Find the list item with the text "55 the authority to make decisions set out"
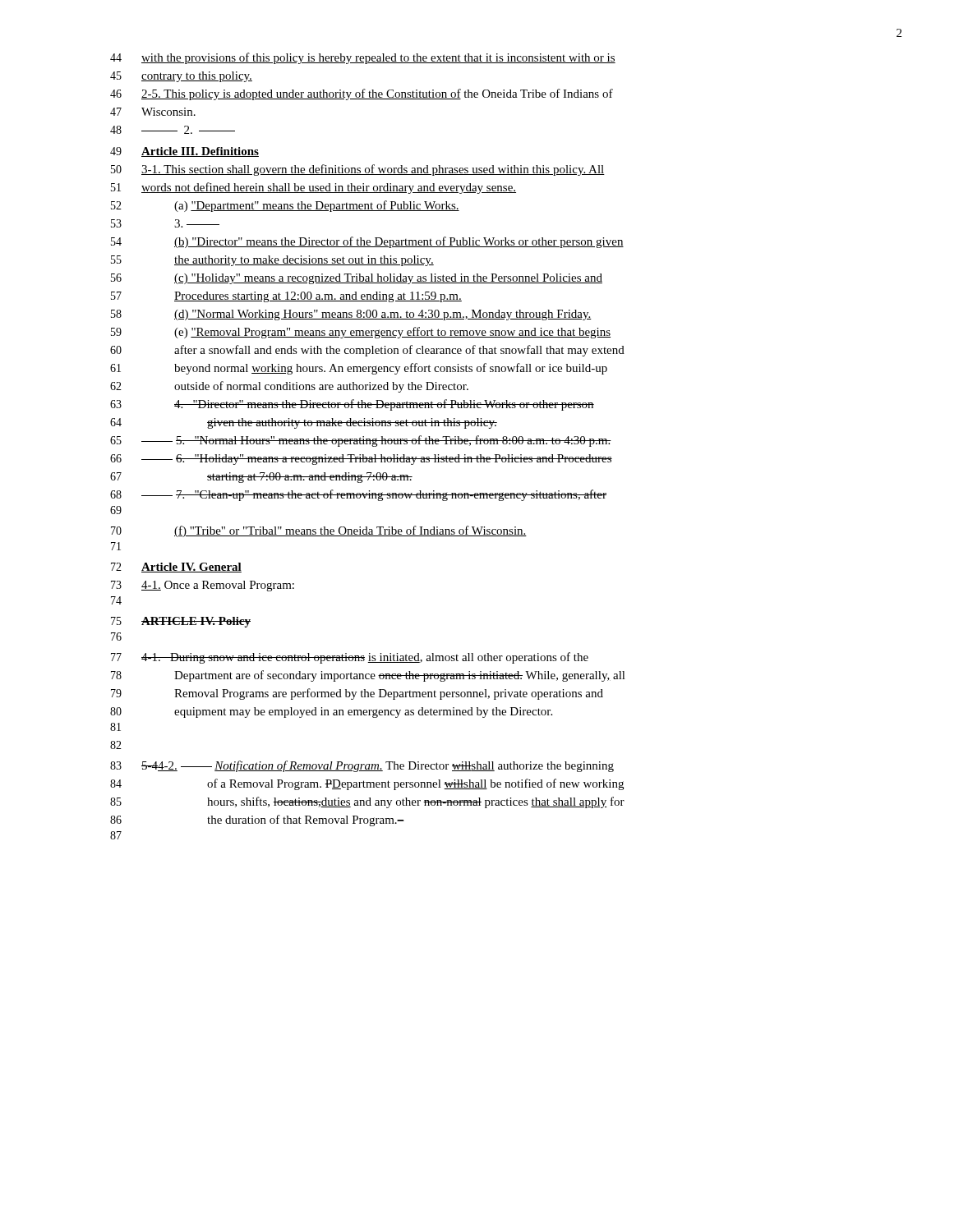Screen dimensions: 1232x968 [272, 261]
